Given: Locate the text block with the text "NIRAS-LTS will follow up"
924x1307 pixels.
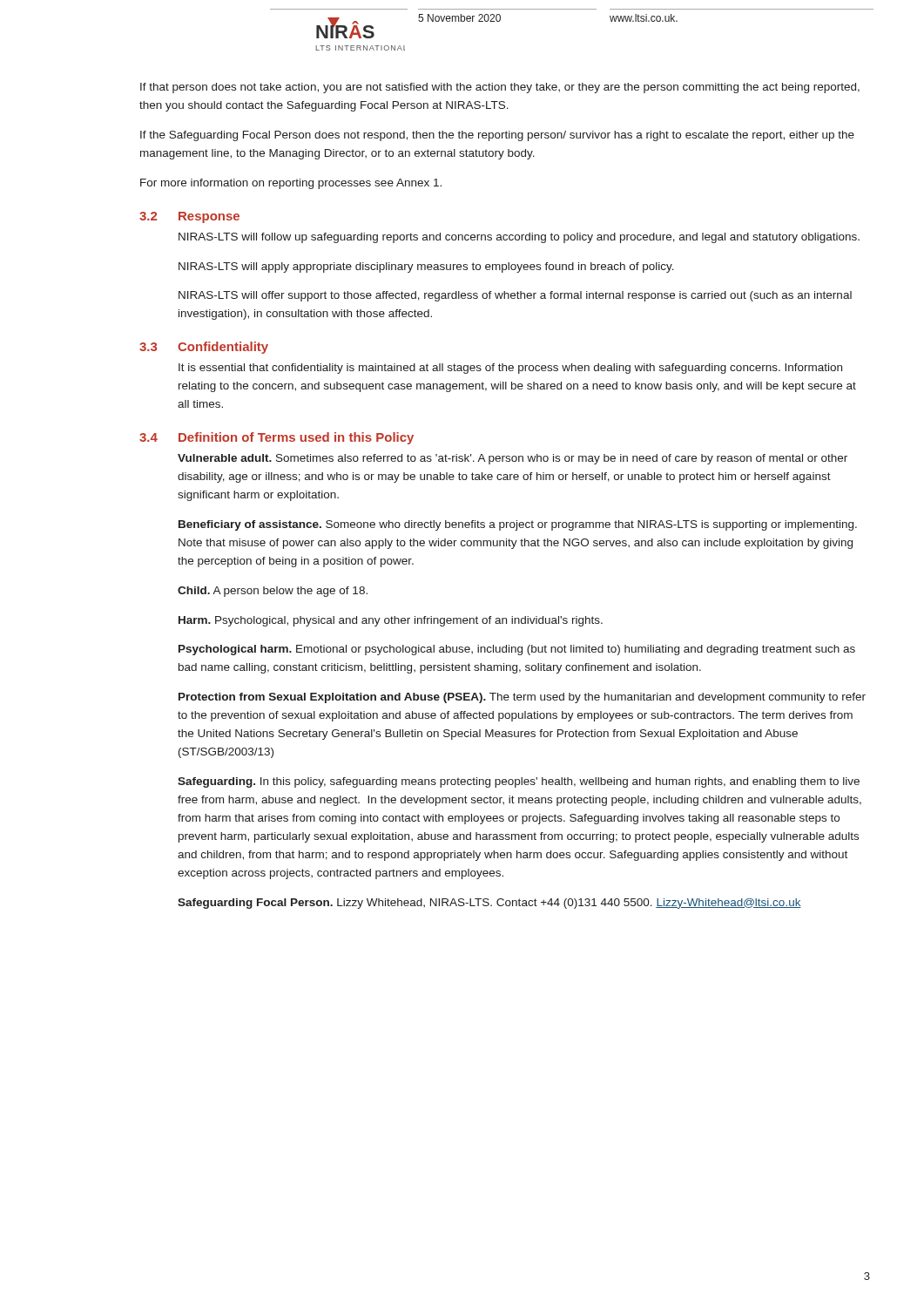Looking at the screenshot, I should (519, 236).
